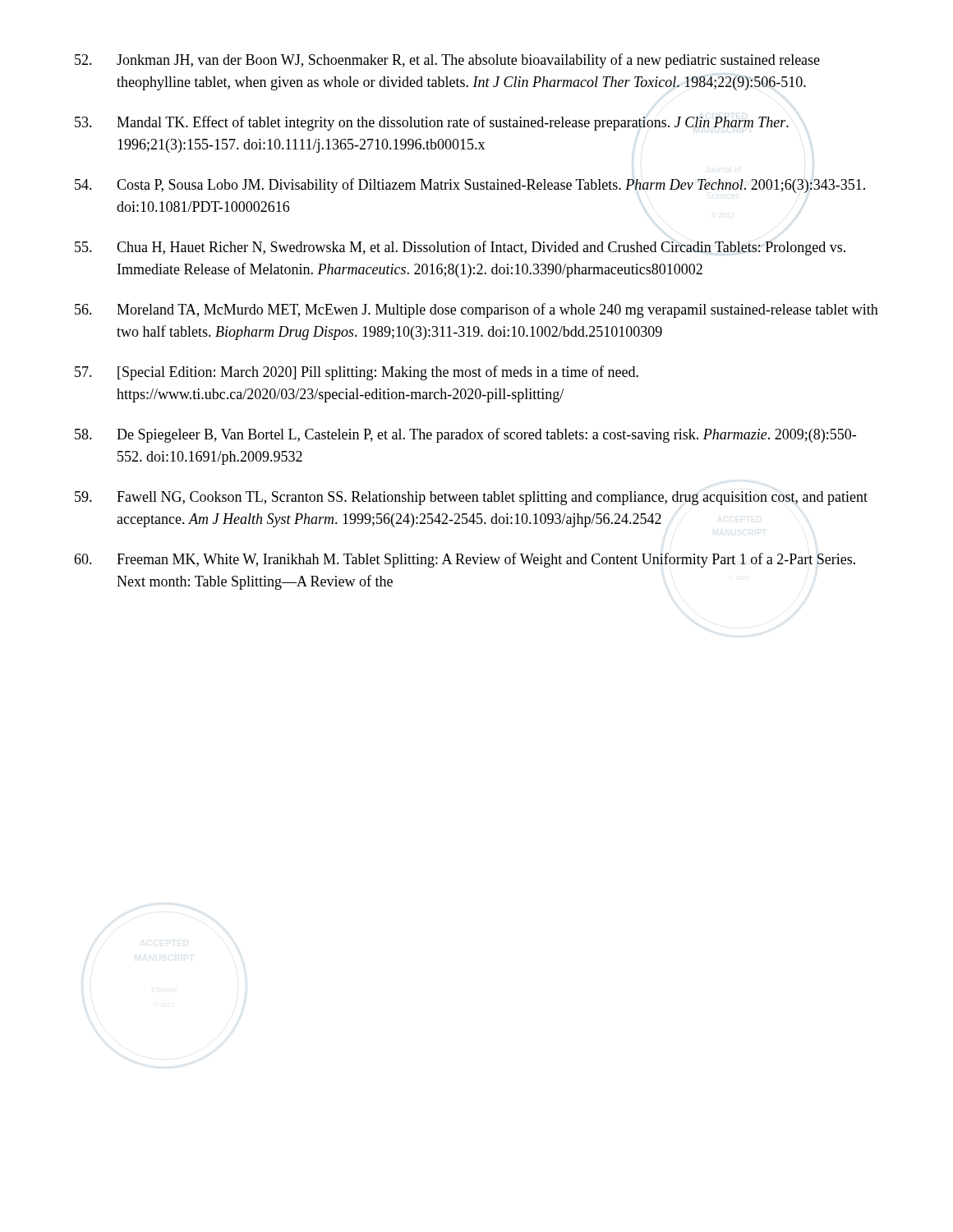The height and width of the screenshot is (1232, 953).
Task: Click on the element starting "53. Mandal TK. Effect"
Action: click(476, 134)
